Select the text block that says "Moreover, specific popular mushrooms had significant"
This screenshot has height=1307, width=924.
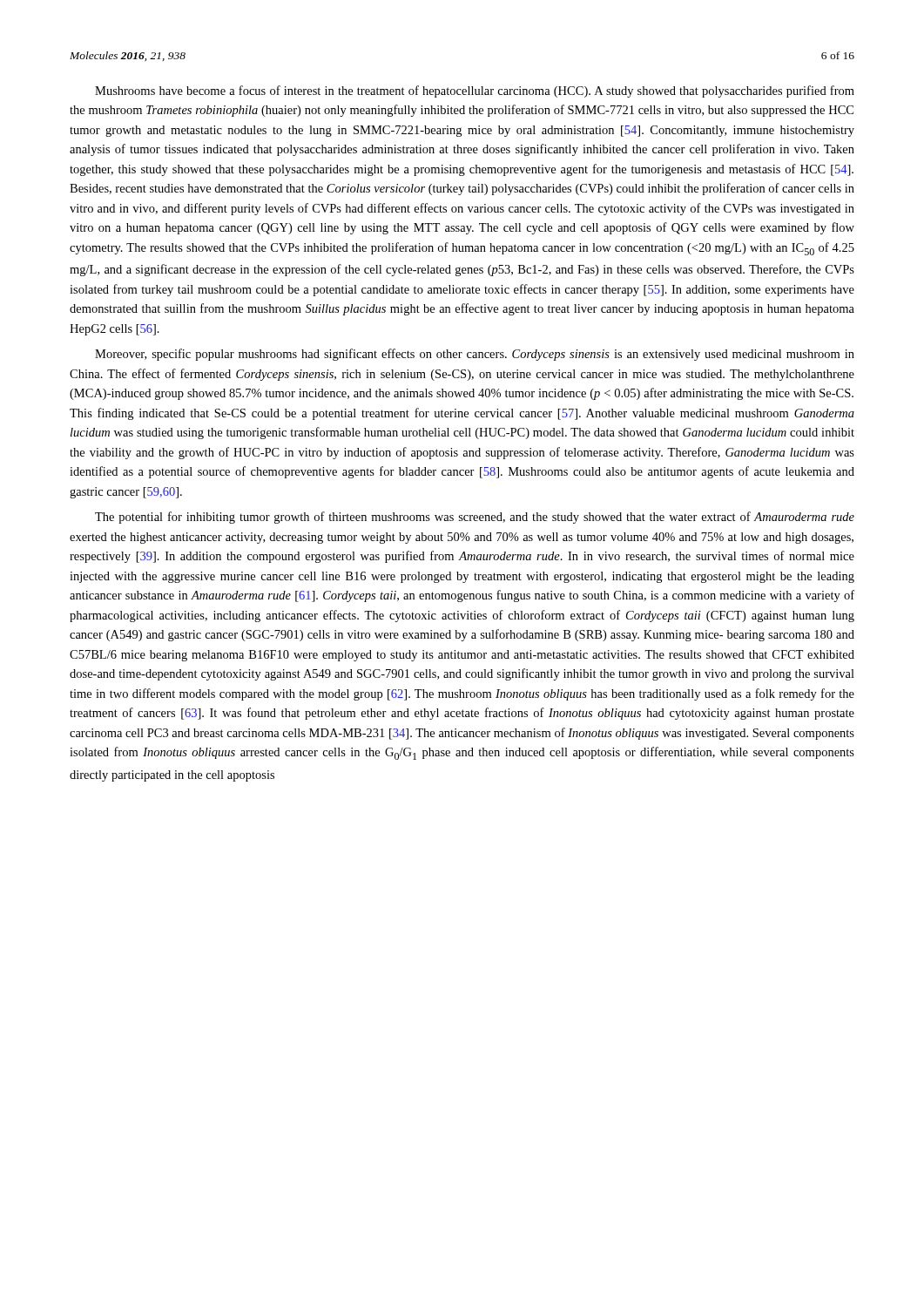(462, 423)
